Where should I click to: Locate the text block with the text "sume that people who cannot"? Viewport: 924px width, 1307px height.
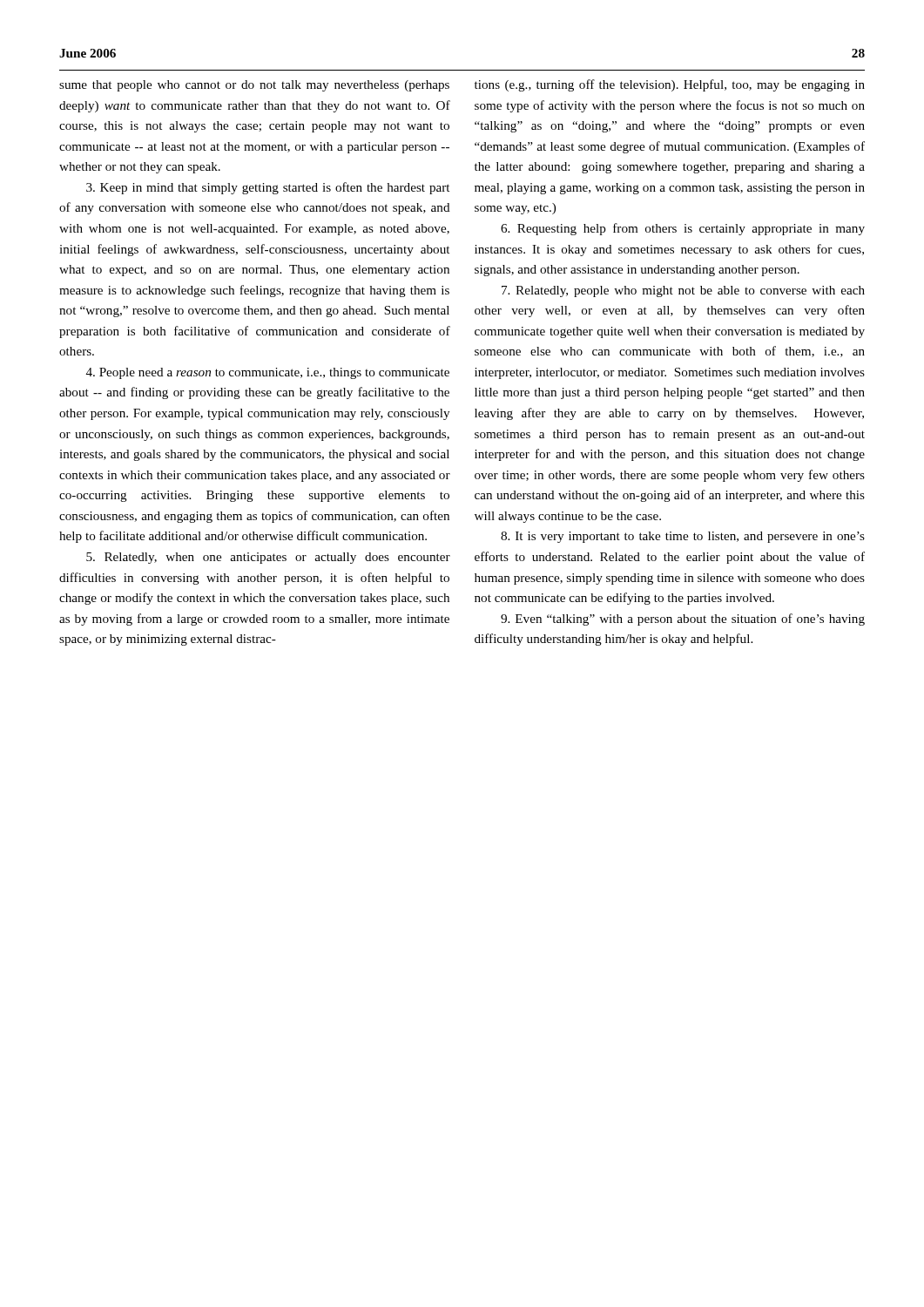[x=255, y=362]
